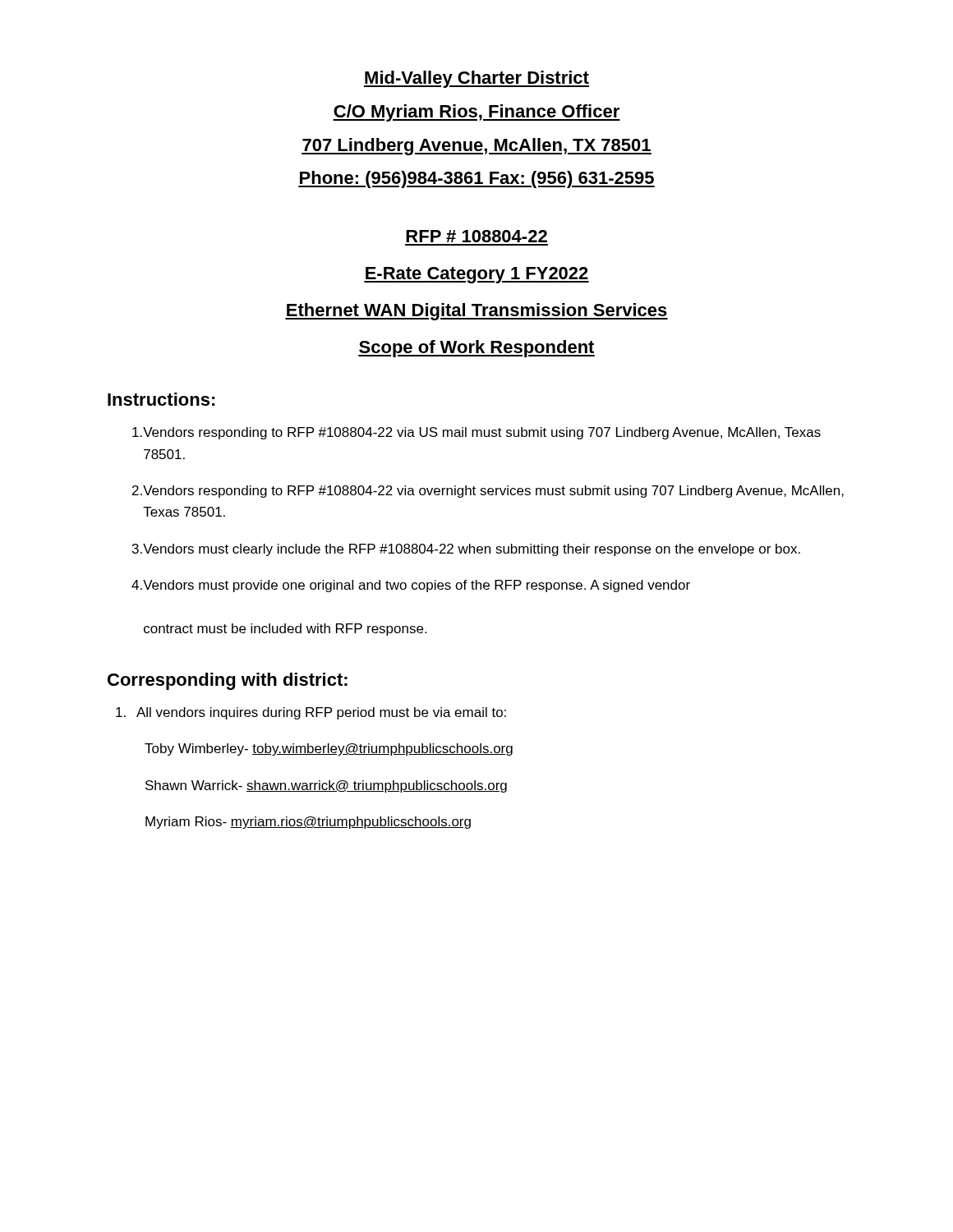Navigate to the region starting "RFP # 108804-22 E-Rate Category 1 FY2022"
This screenshot has height=1232, width=953.
point(476,292)
